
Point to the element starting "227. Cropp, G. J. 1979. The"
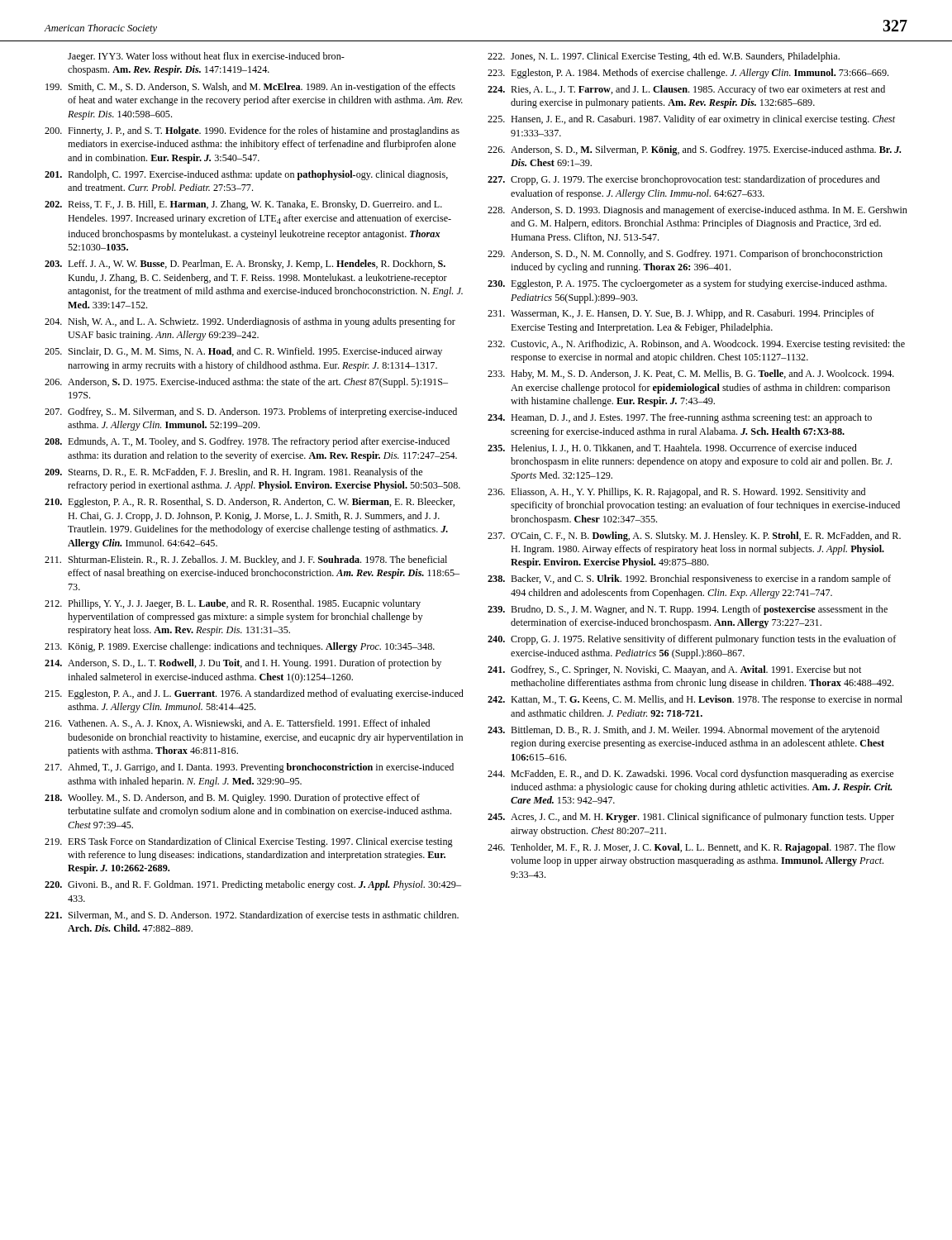(697, 187)
